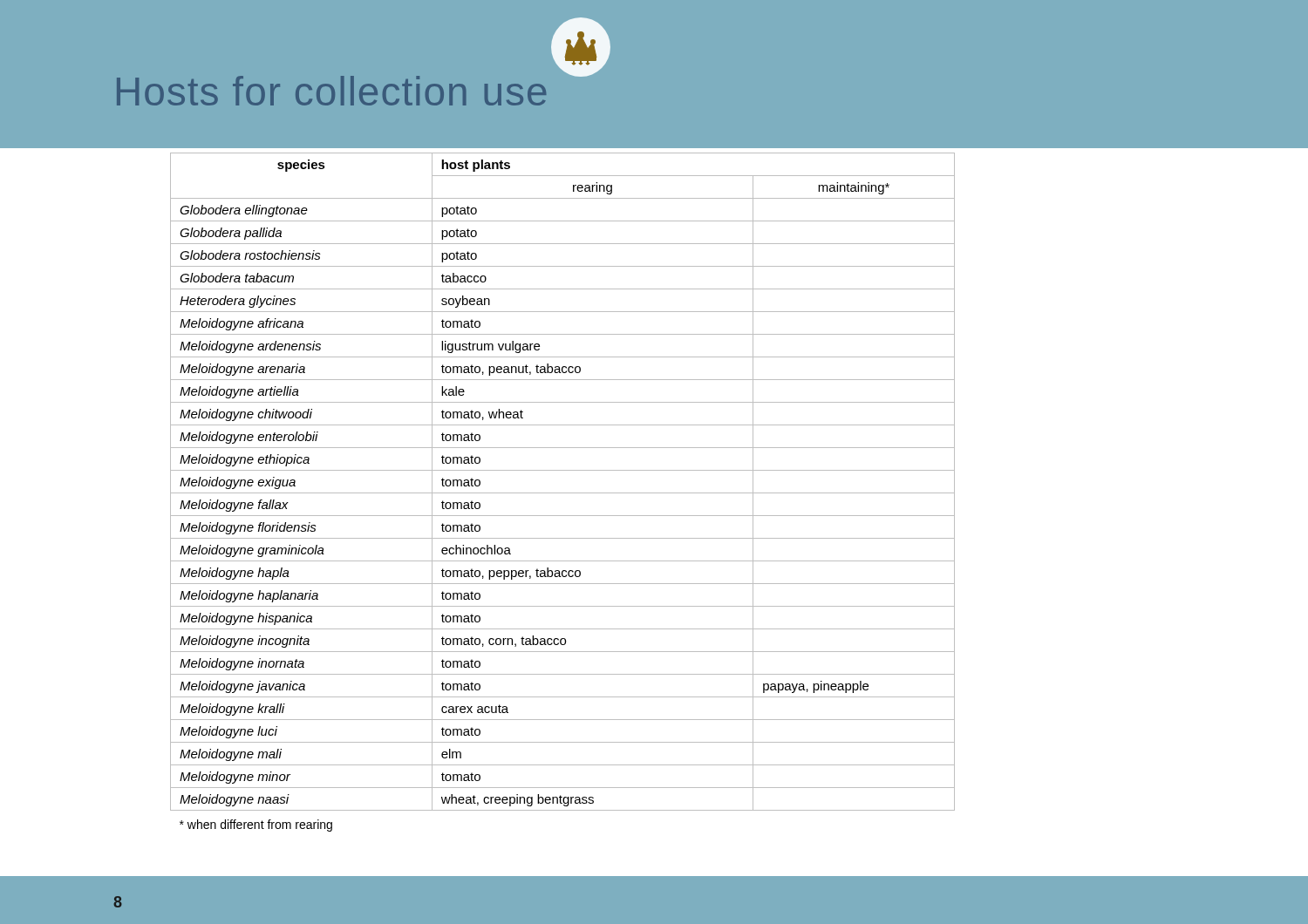Click on the title that says "Hosts for collection use"
Viewport: 1308px width, 924px height.
419,92
